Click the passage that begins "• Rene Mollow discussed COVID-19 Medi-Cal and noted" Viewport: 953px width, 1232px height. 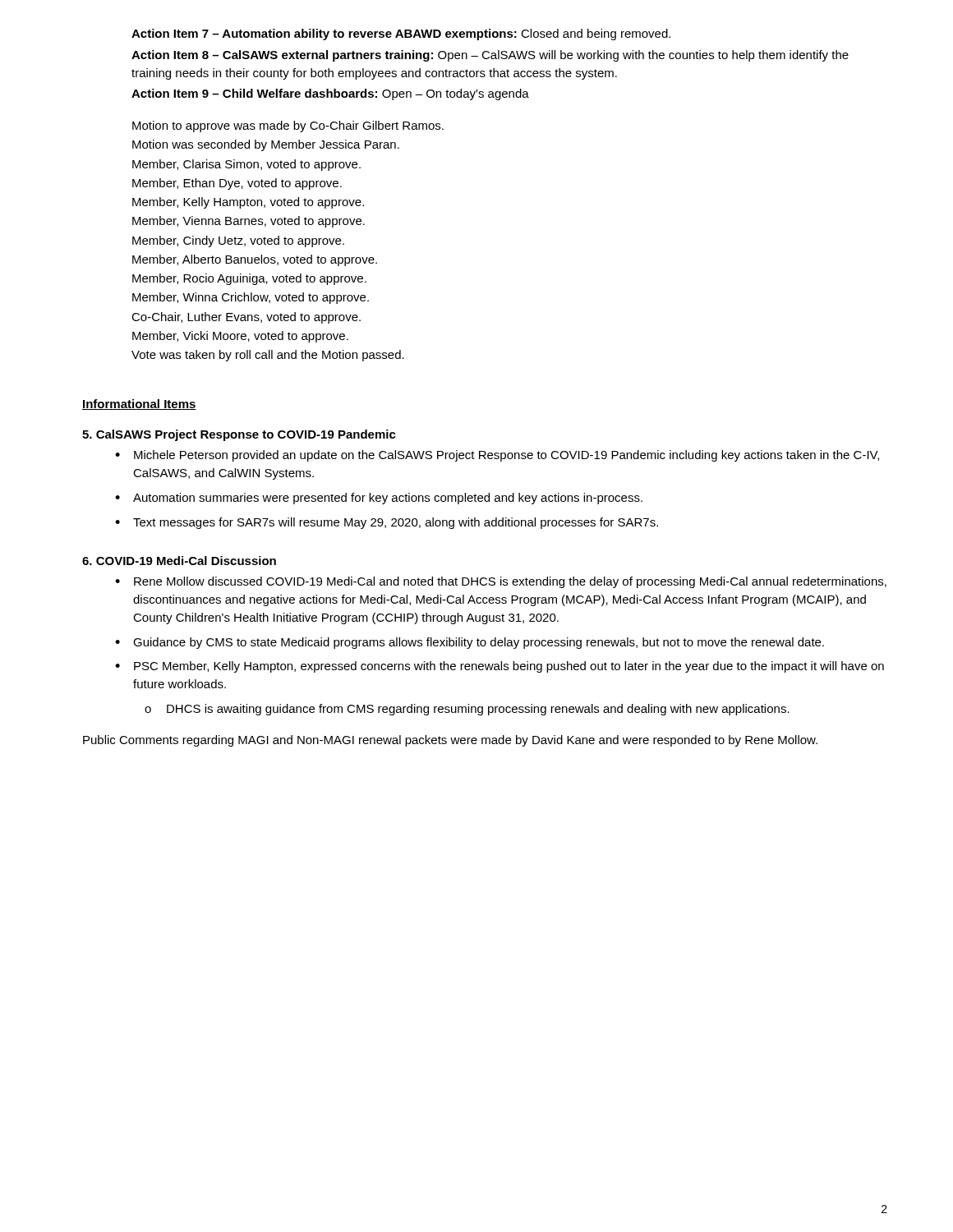click(x=501, y=599)
